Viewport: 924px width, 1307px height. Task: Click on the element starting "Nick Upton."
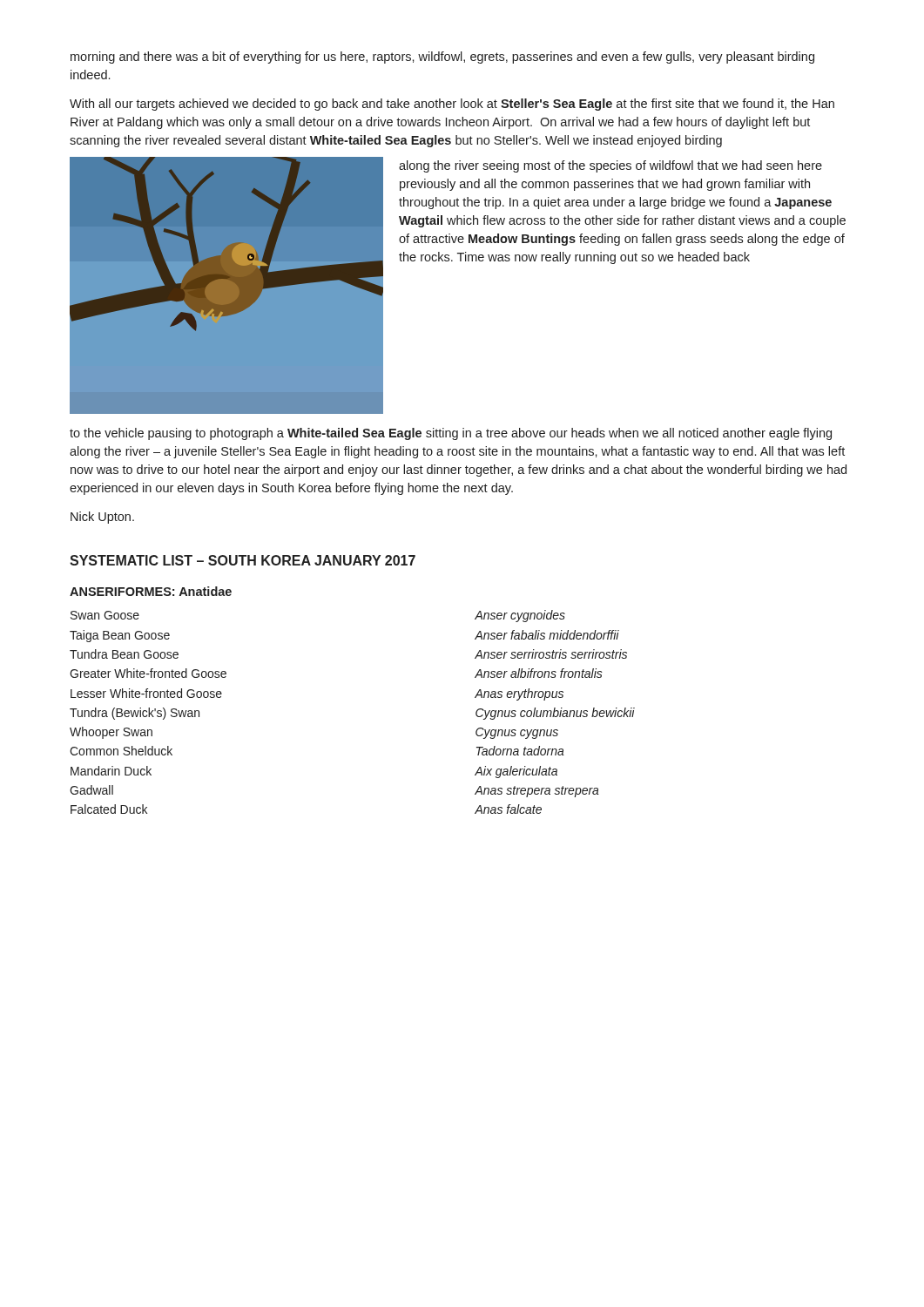102,517
